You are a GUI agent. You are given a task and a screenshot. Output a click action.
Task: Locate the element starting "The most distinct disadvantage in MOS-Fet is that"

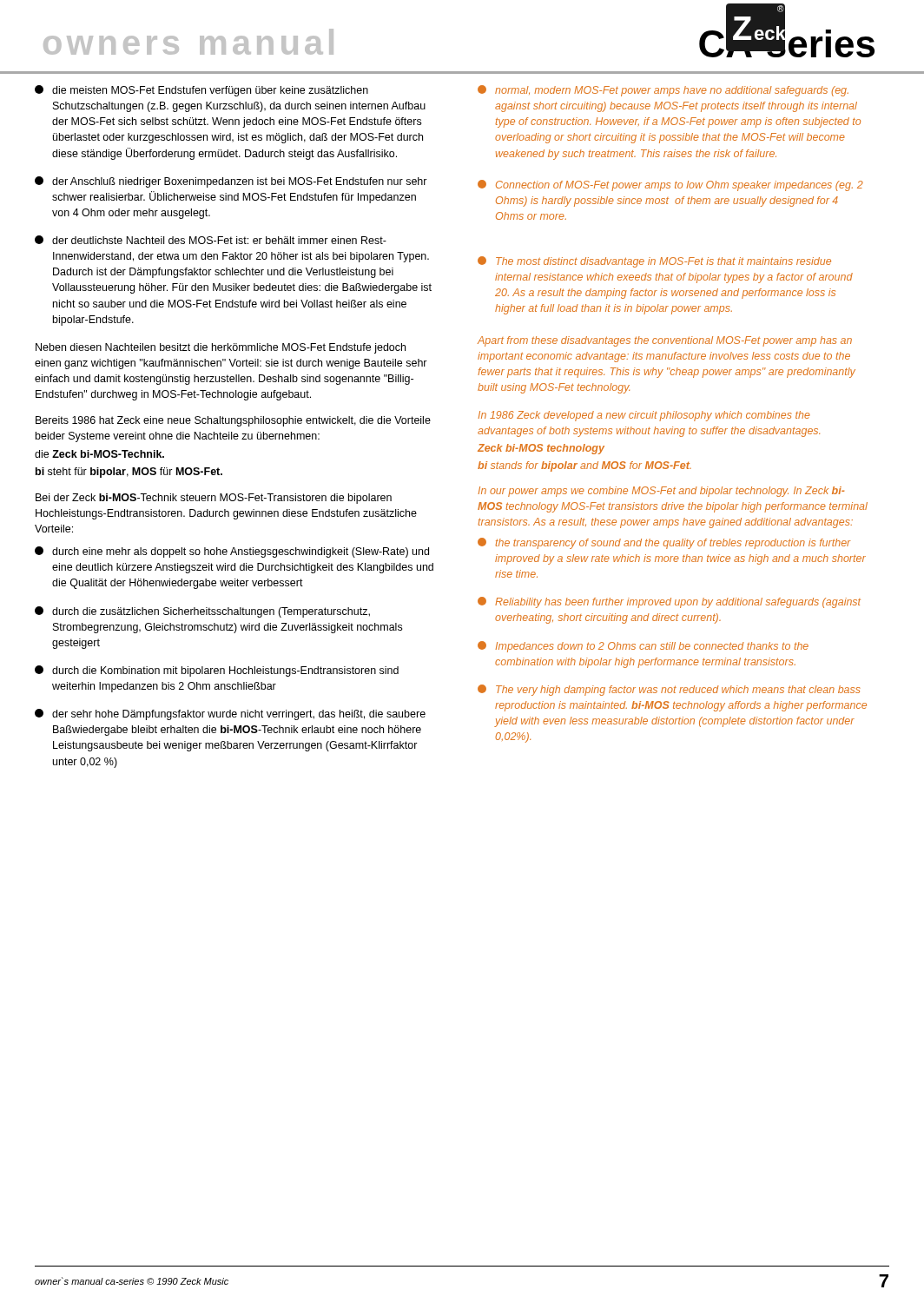673,285
